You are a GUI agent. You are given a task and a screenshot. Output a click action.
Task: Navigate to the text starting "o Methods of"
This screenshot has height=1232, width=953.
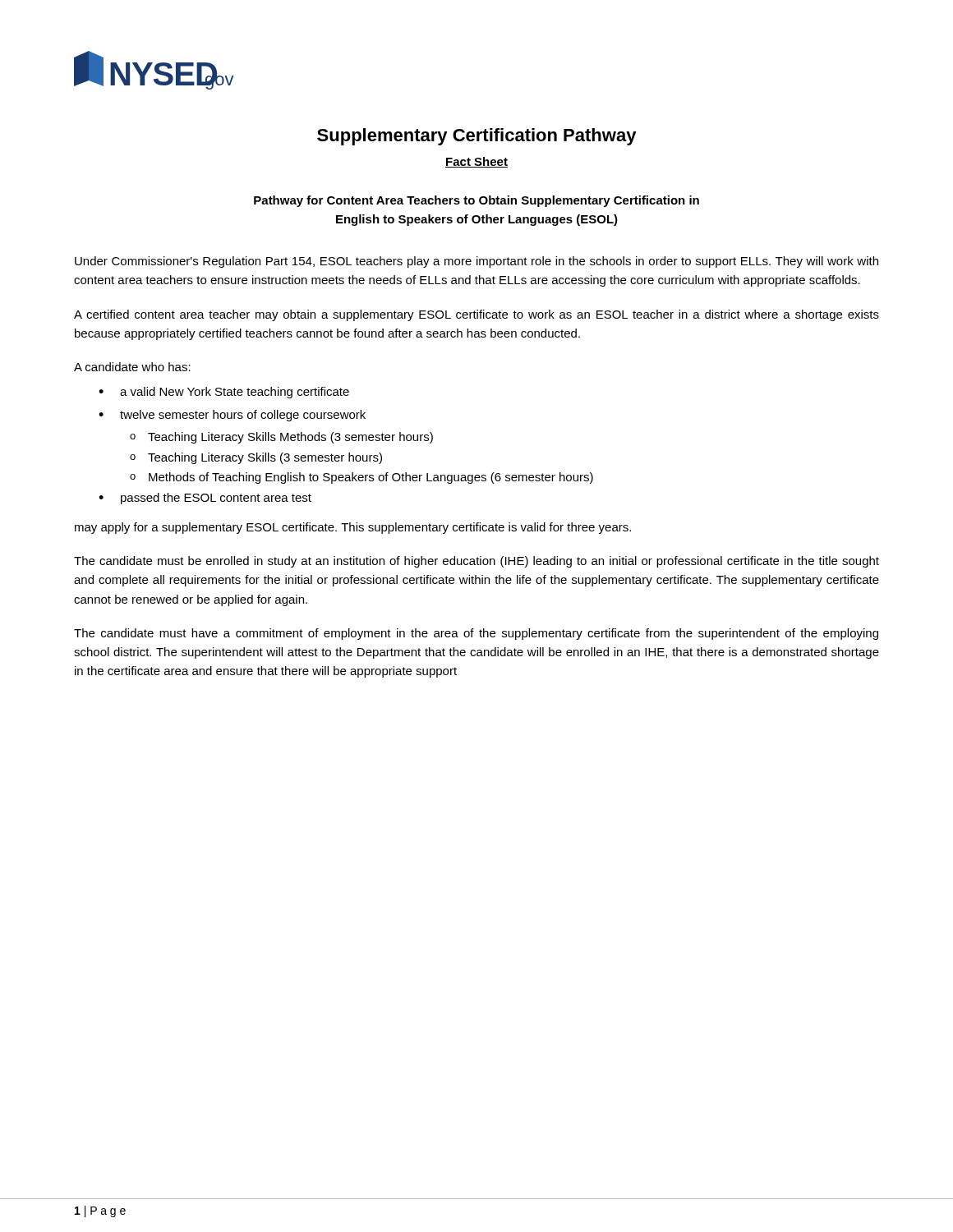click(x=362, y=477)
